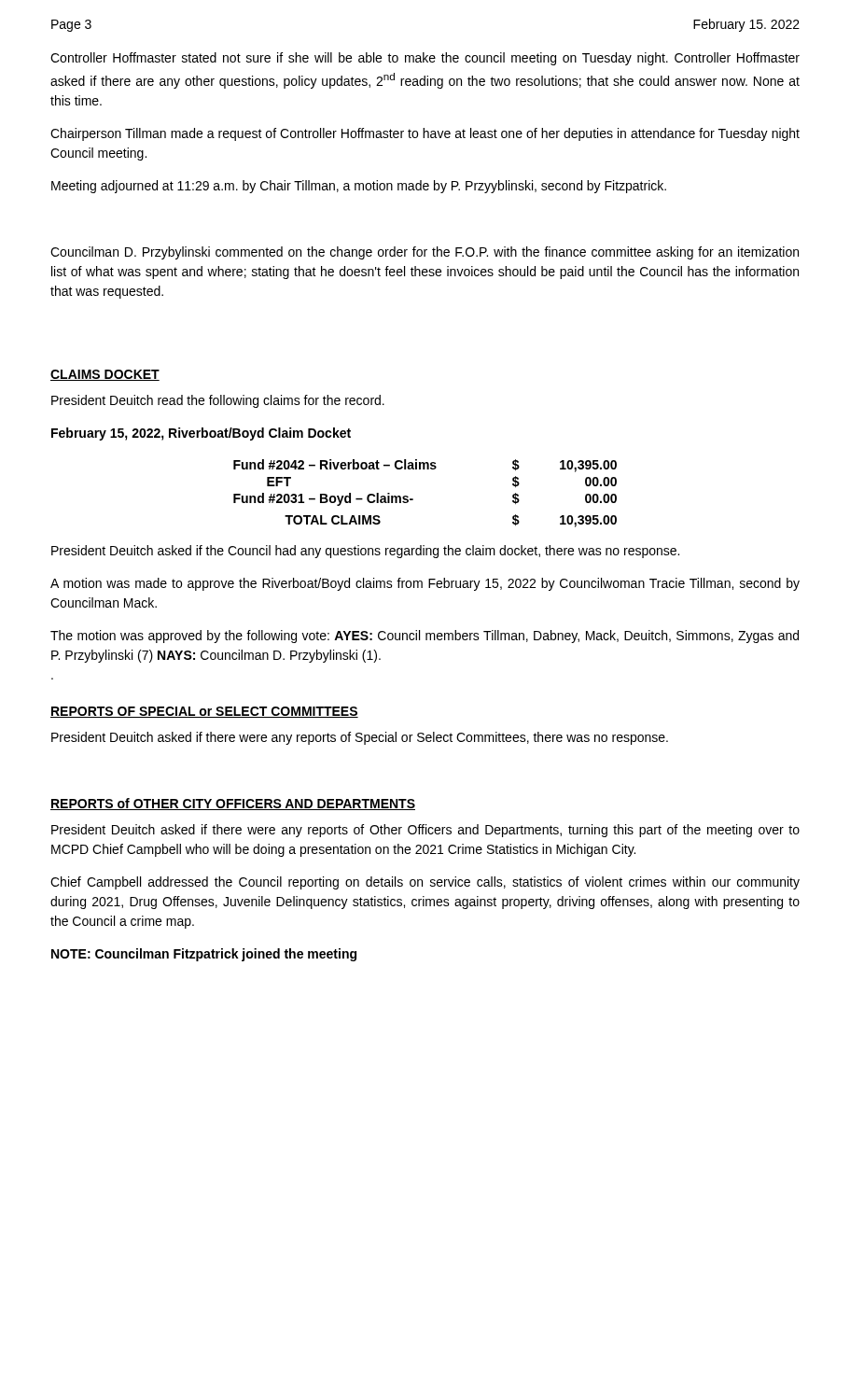This screenshot has width=850, height=1400.
Task: Click on the text block starting "REPORTS of OTHER CITY OFFICERS AND"
Action: click(233, 803)
